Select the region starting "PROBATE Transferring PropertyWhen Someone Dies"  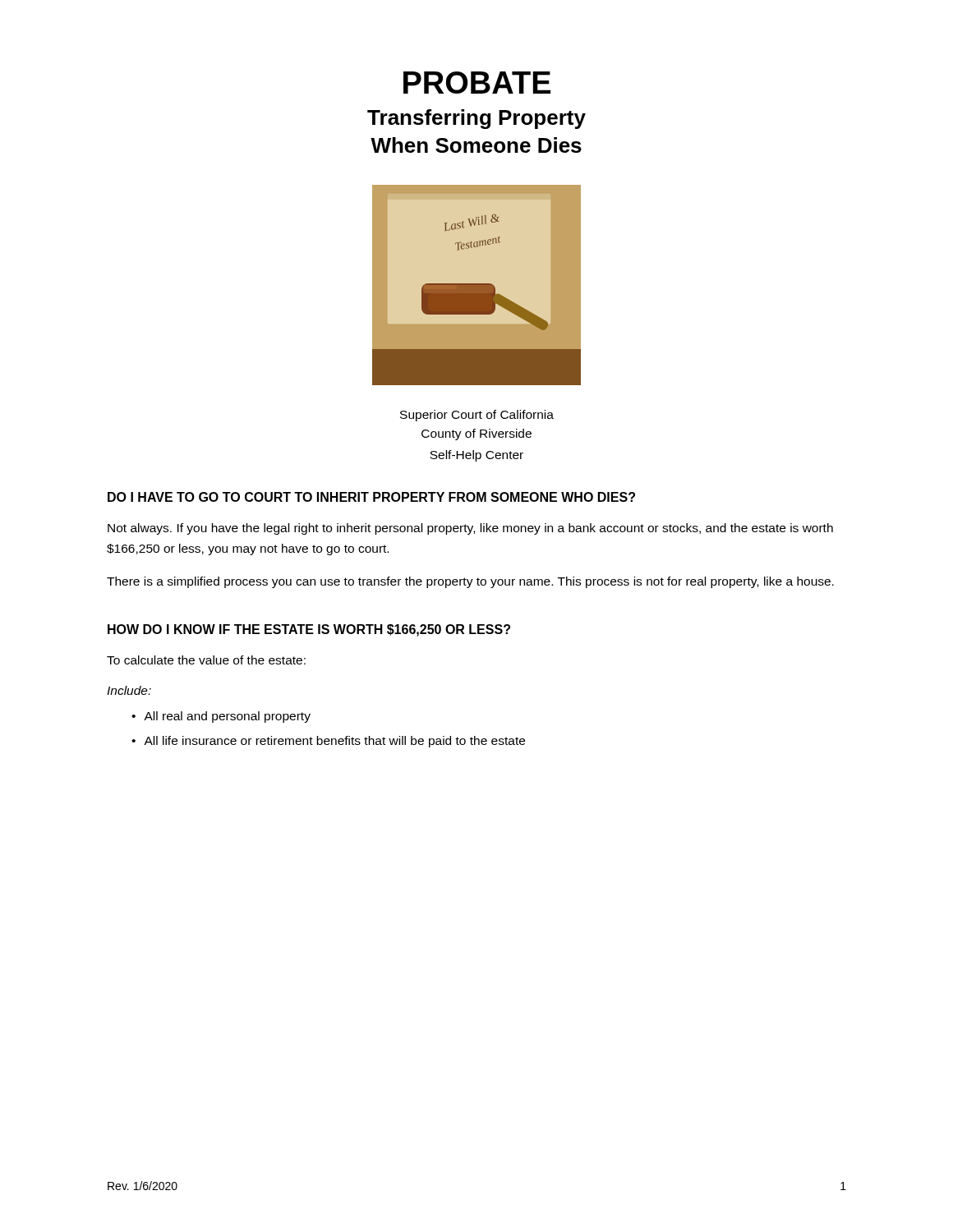click(476, 113)
